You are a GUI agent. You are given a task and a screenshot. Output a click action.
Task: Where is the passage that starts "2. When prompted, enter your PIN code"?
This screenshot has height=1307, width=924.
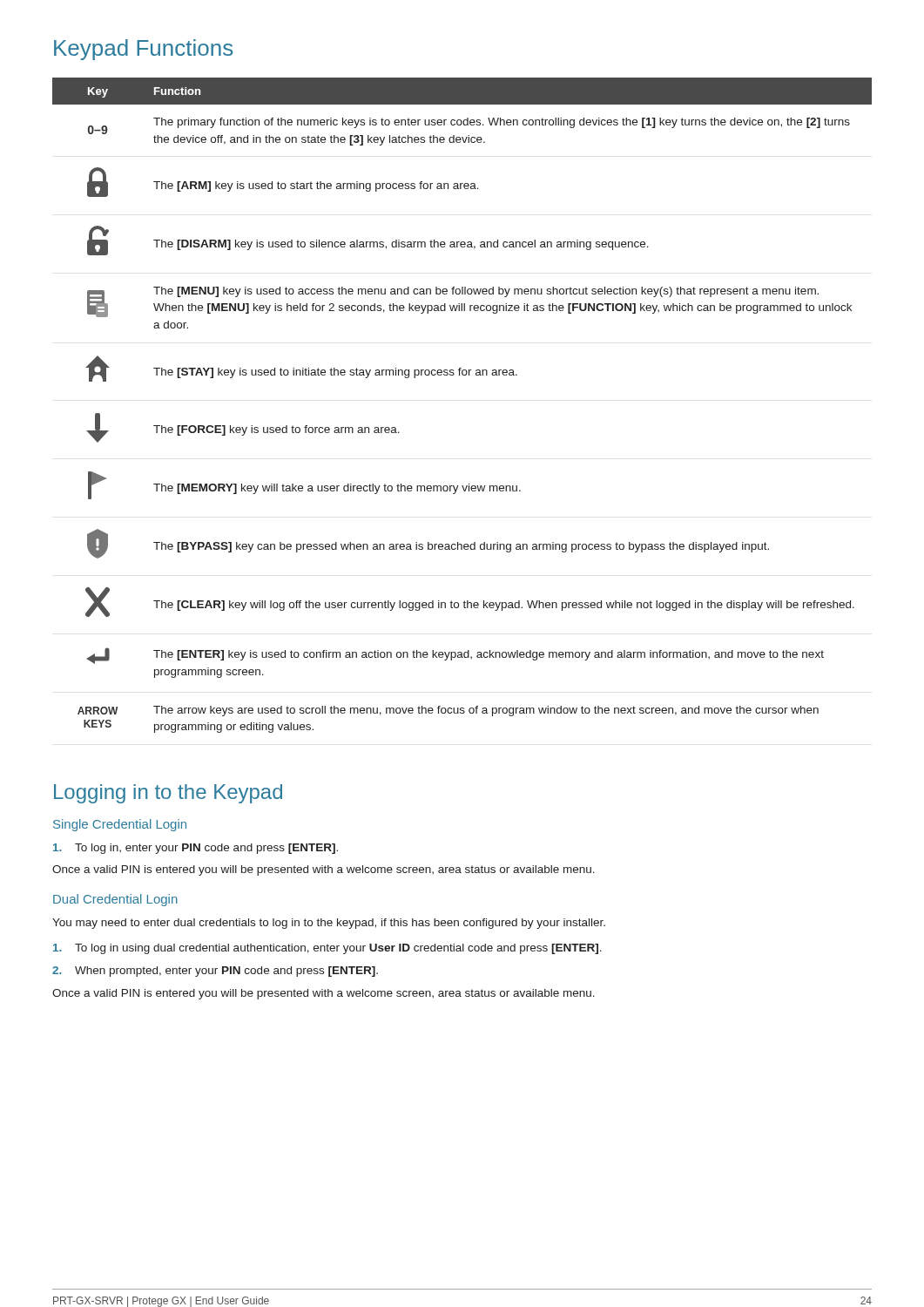tap(215, 972)
